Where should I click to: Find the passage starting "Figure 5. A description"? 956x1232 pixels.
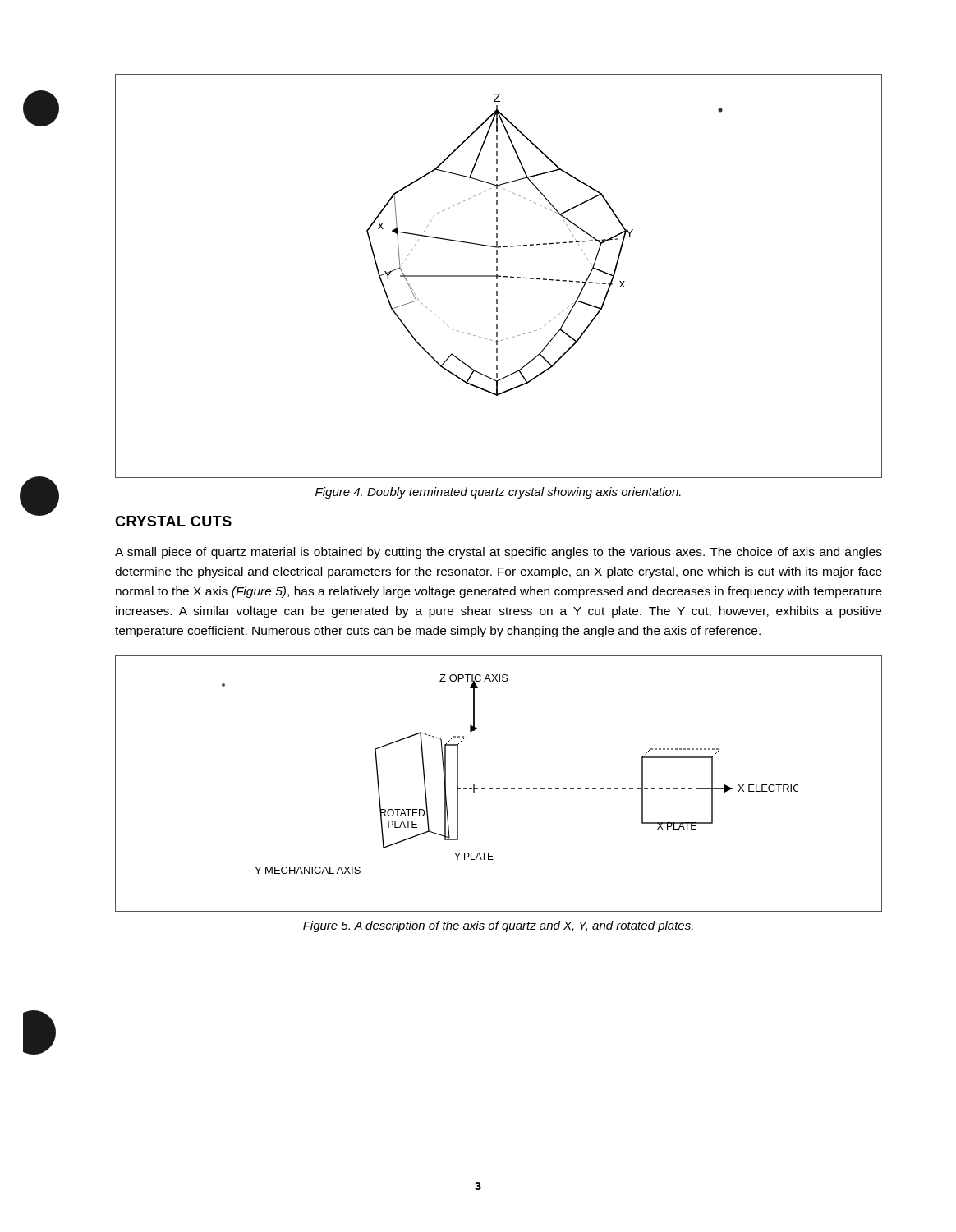499,925
